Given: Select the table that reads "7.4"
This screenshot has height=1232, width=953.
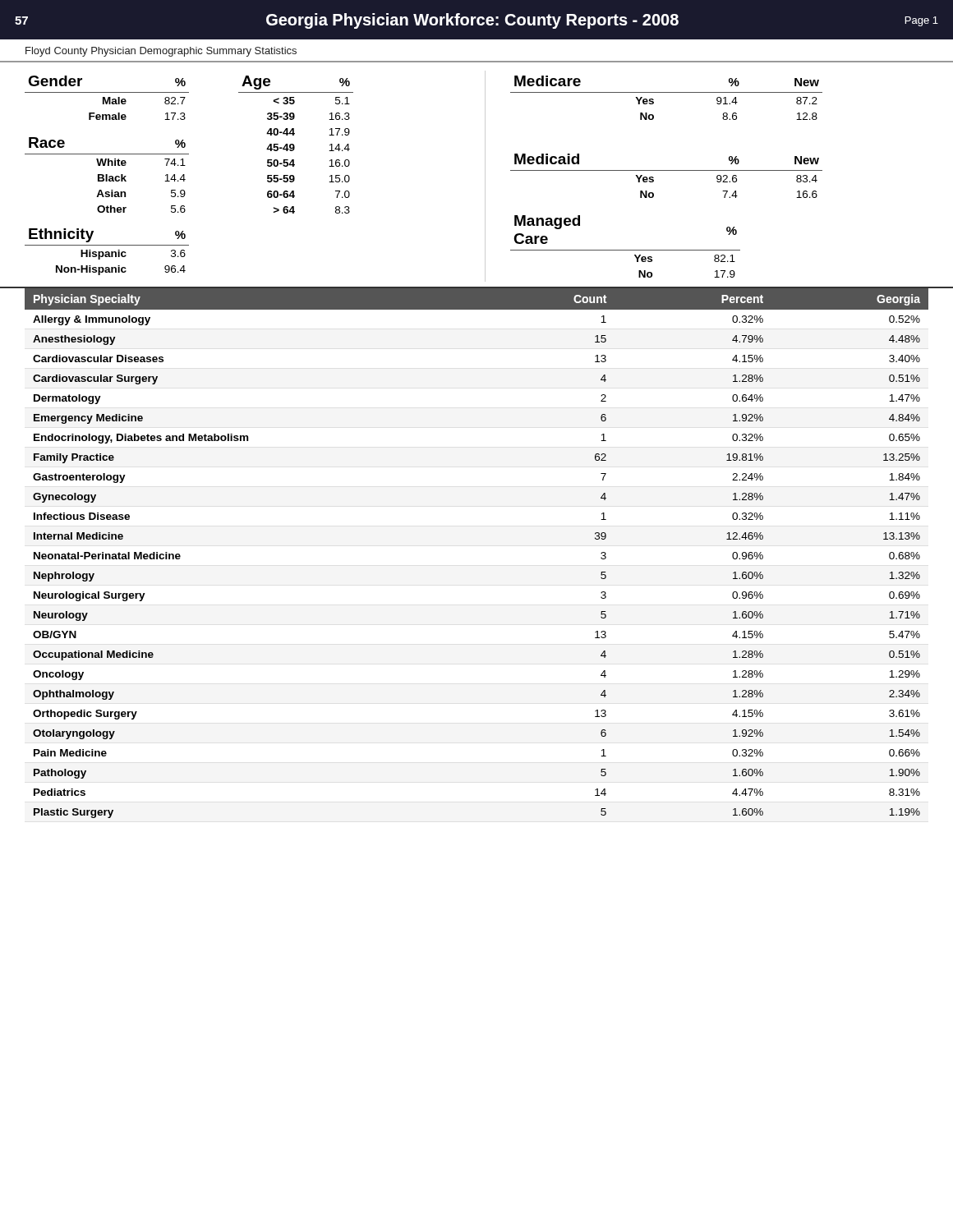Looking at the screenshot, I should 691,175.
